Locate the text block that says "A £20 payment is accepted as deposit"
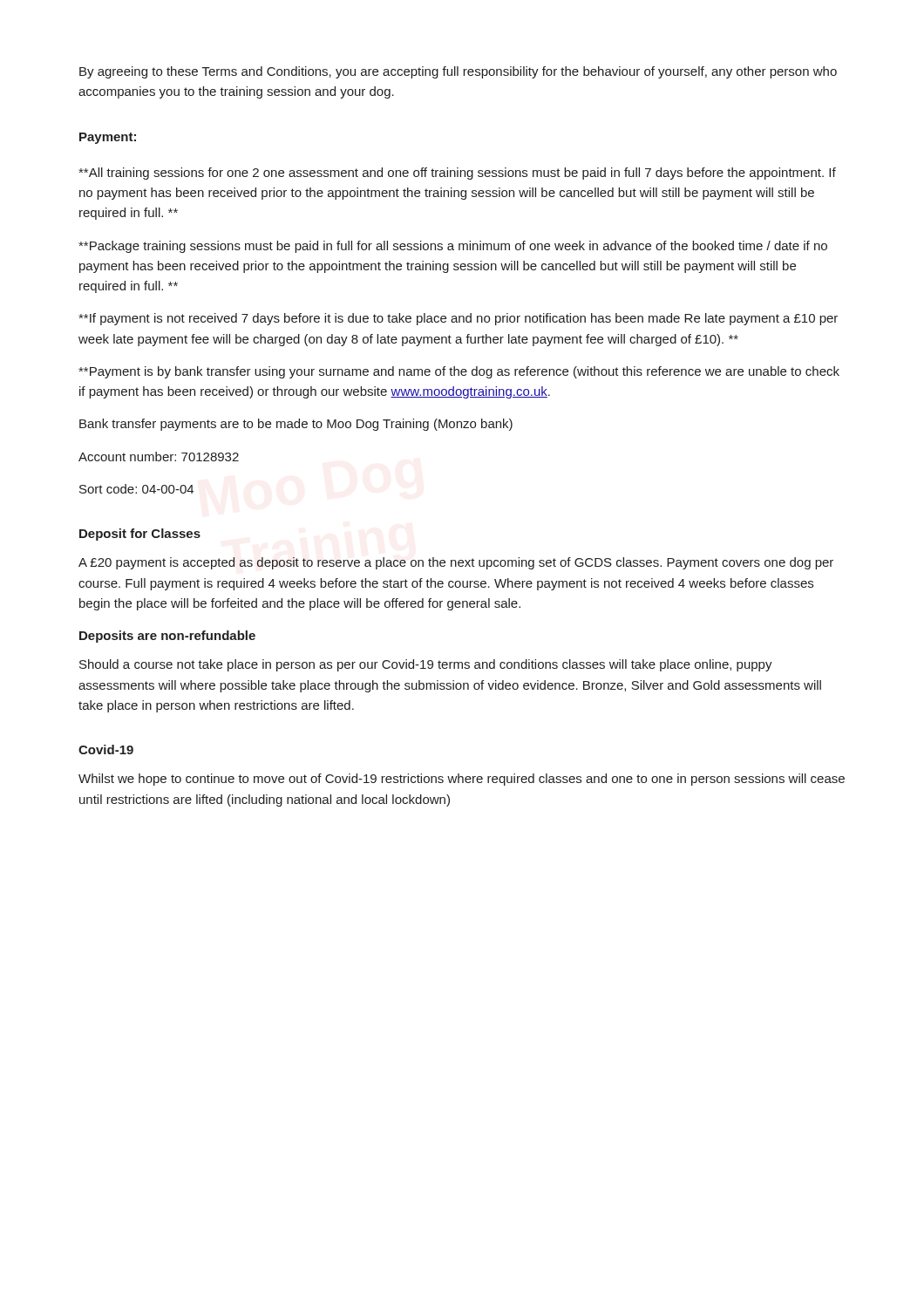Viewport: 924px width, 1308px height. [462, 583]
